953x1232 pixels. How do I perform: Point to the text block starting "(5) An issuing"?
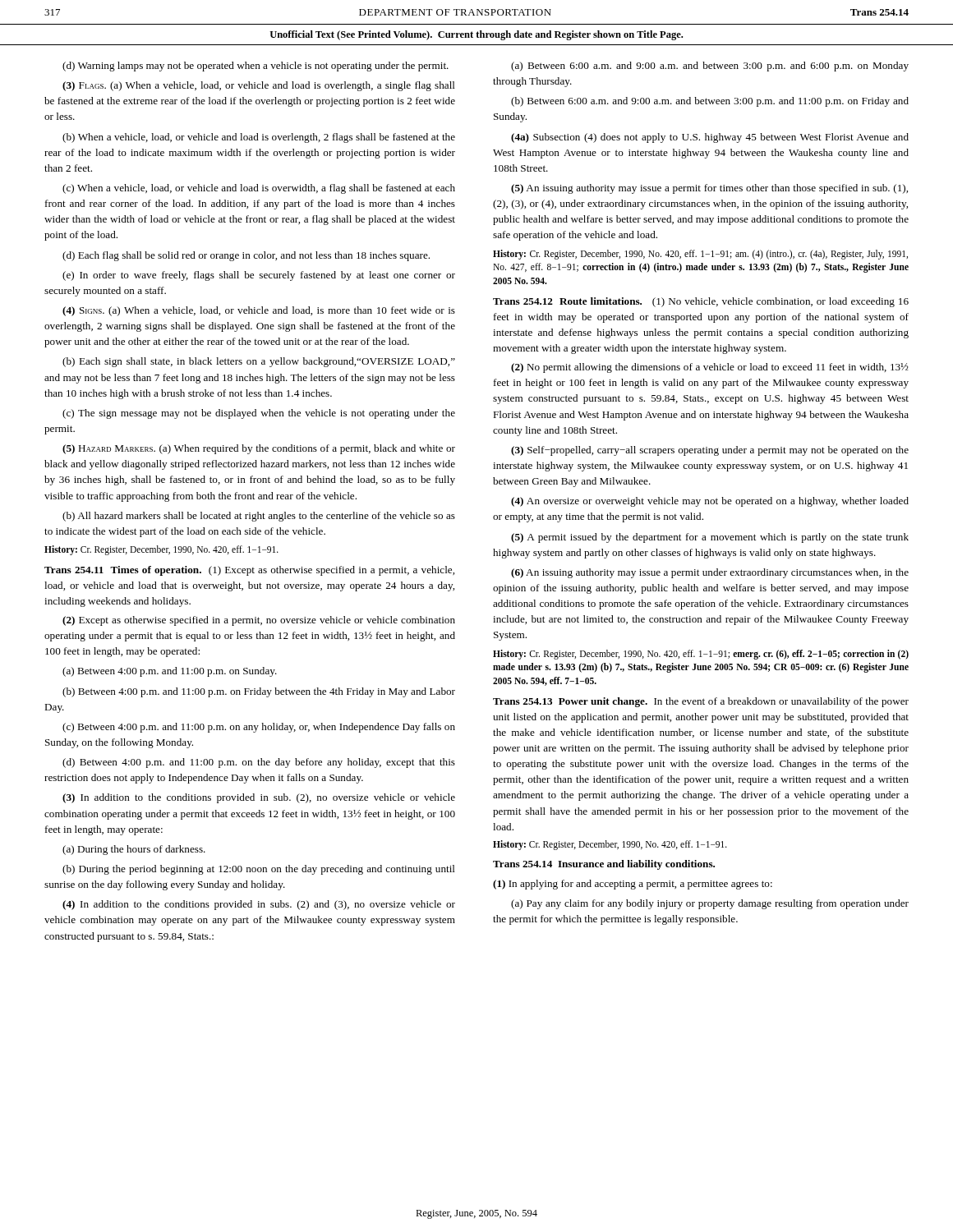point(709,189)
